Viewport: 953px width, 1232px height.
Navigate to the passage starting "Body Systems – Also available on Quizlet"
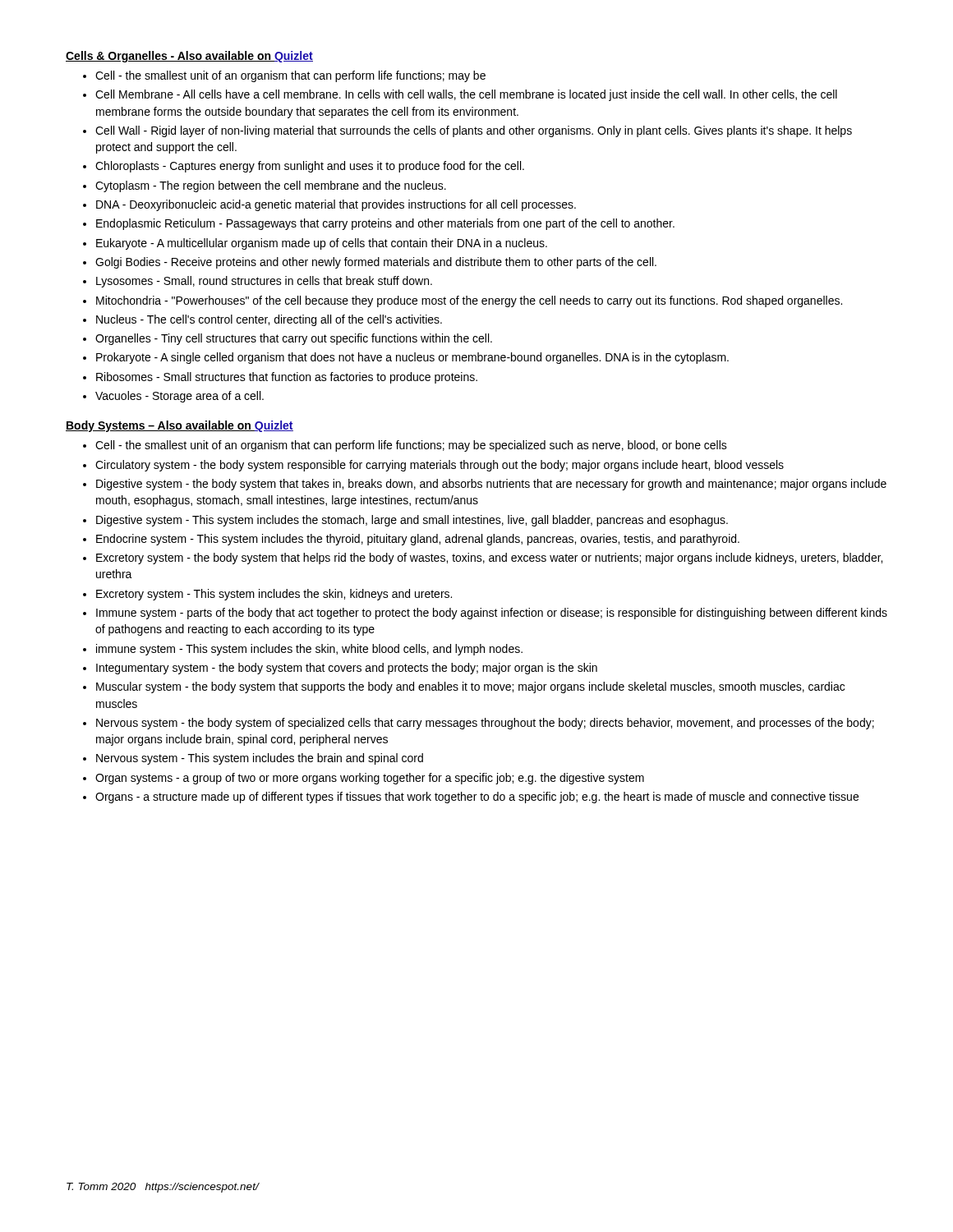click(x=179, y=426)
